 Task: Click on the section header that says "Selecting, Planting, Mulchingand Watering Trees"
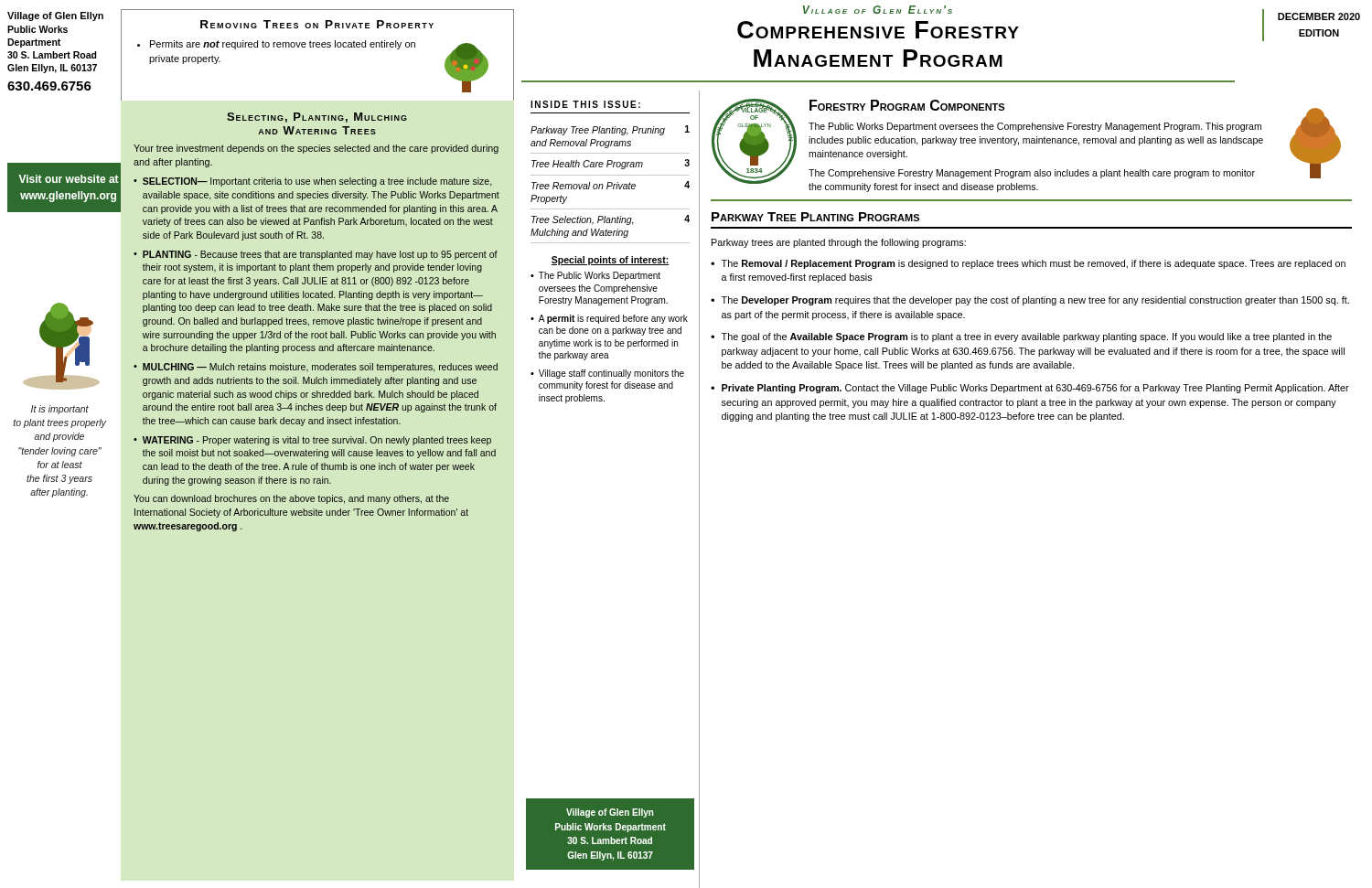317,321
